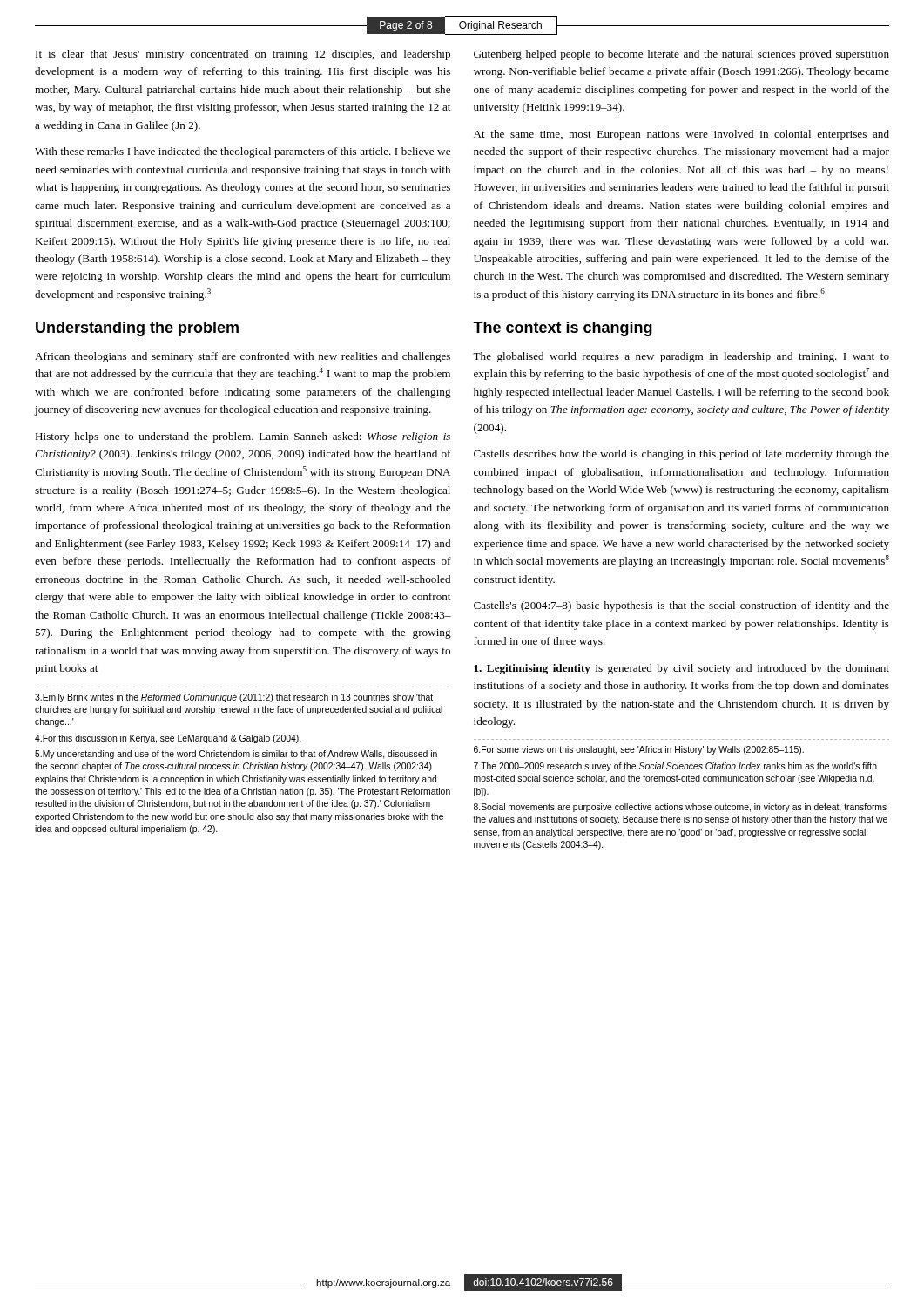Viewport: 924px width, 1307px height.
Task: Locate the block starting "Castells's (2004:7–8) basic hypothesis is that the social"
Action: pos(681,624)
